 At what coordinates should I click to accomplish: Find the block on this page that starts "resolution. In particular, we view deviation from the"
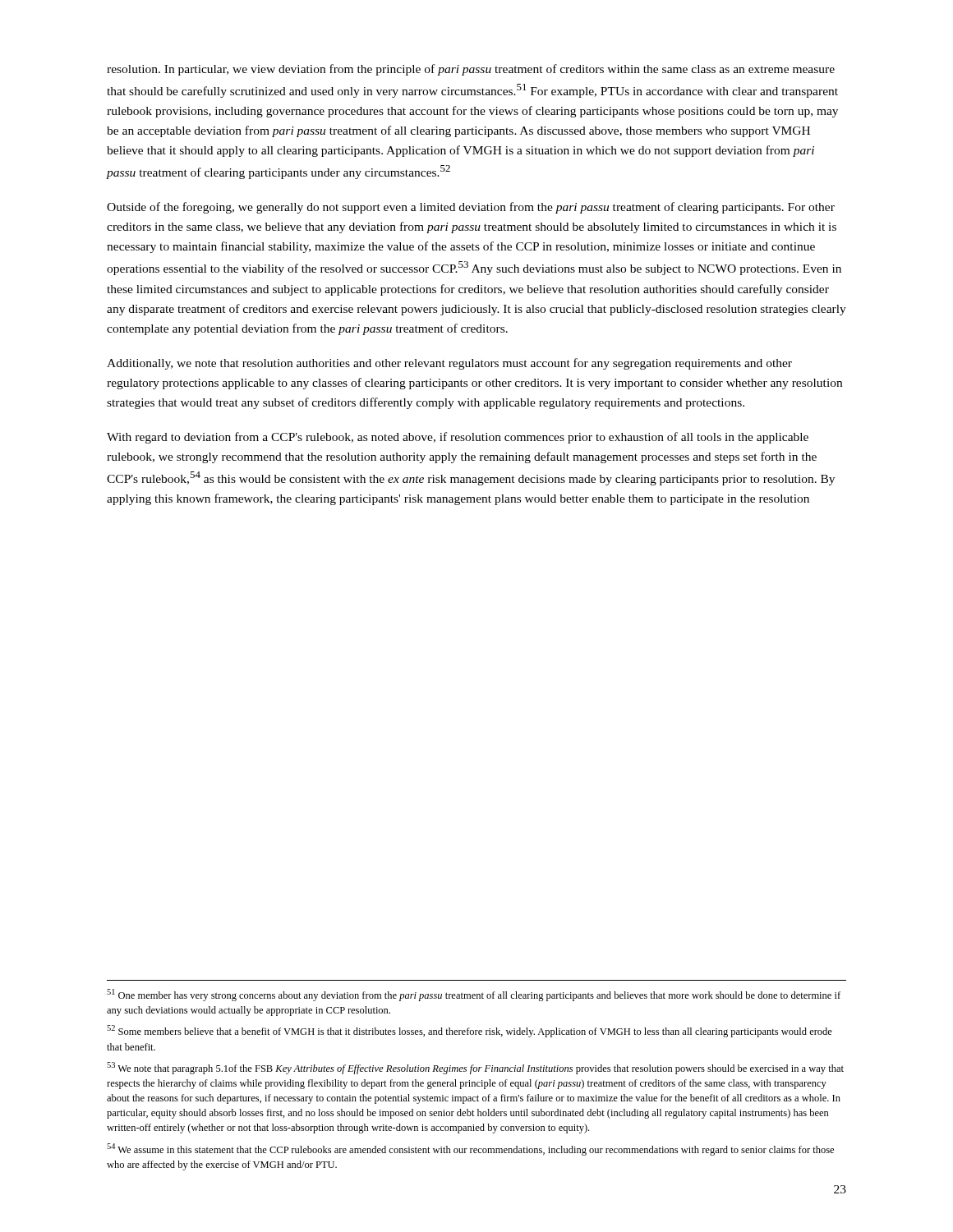pos(473,120)
